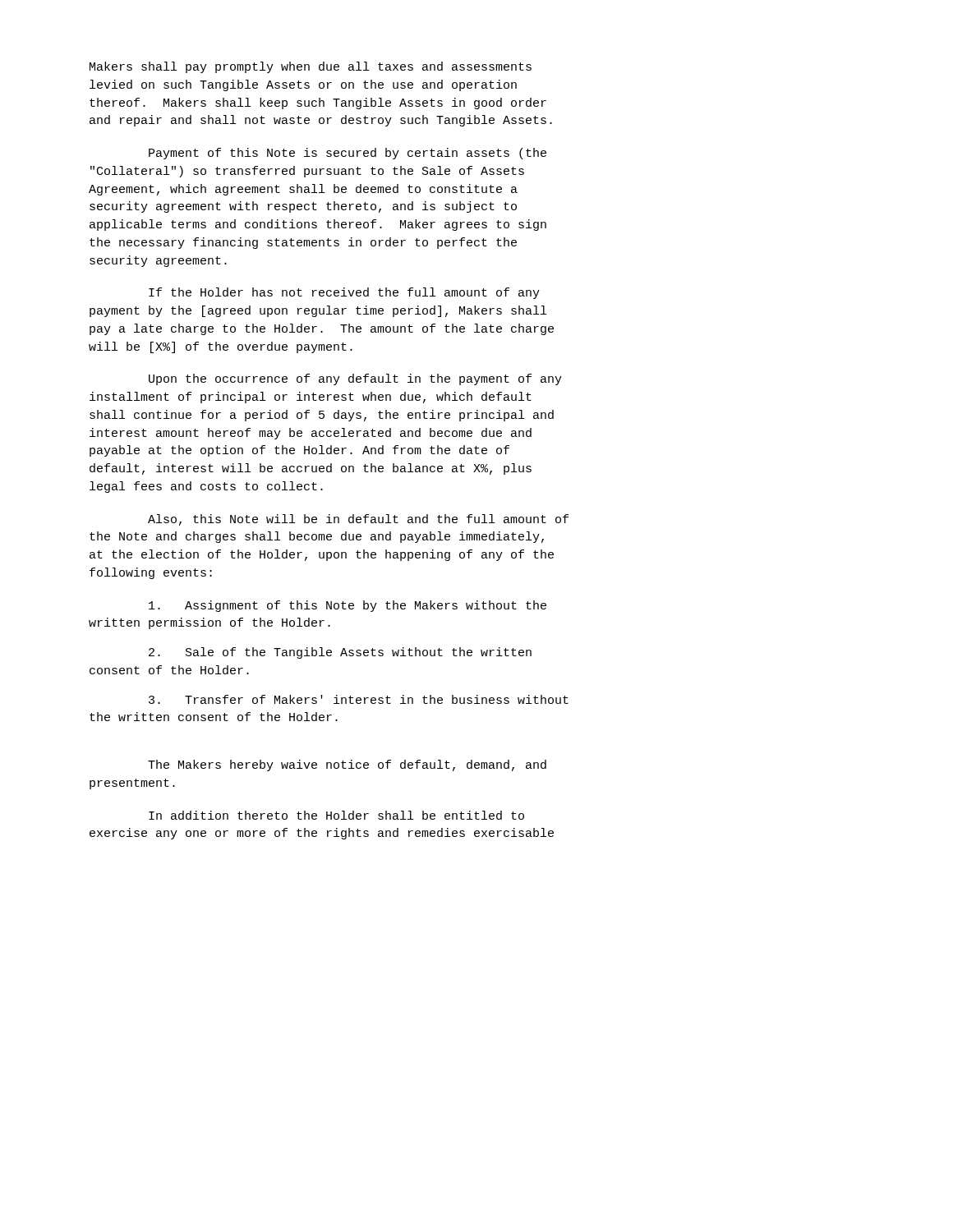The image size is (953, 1232).
Task: Locate the text block that says "In addition thereto the Holder shall be entitled"
Action: [x=322, y=825]
